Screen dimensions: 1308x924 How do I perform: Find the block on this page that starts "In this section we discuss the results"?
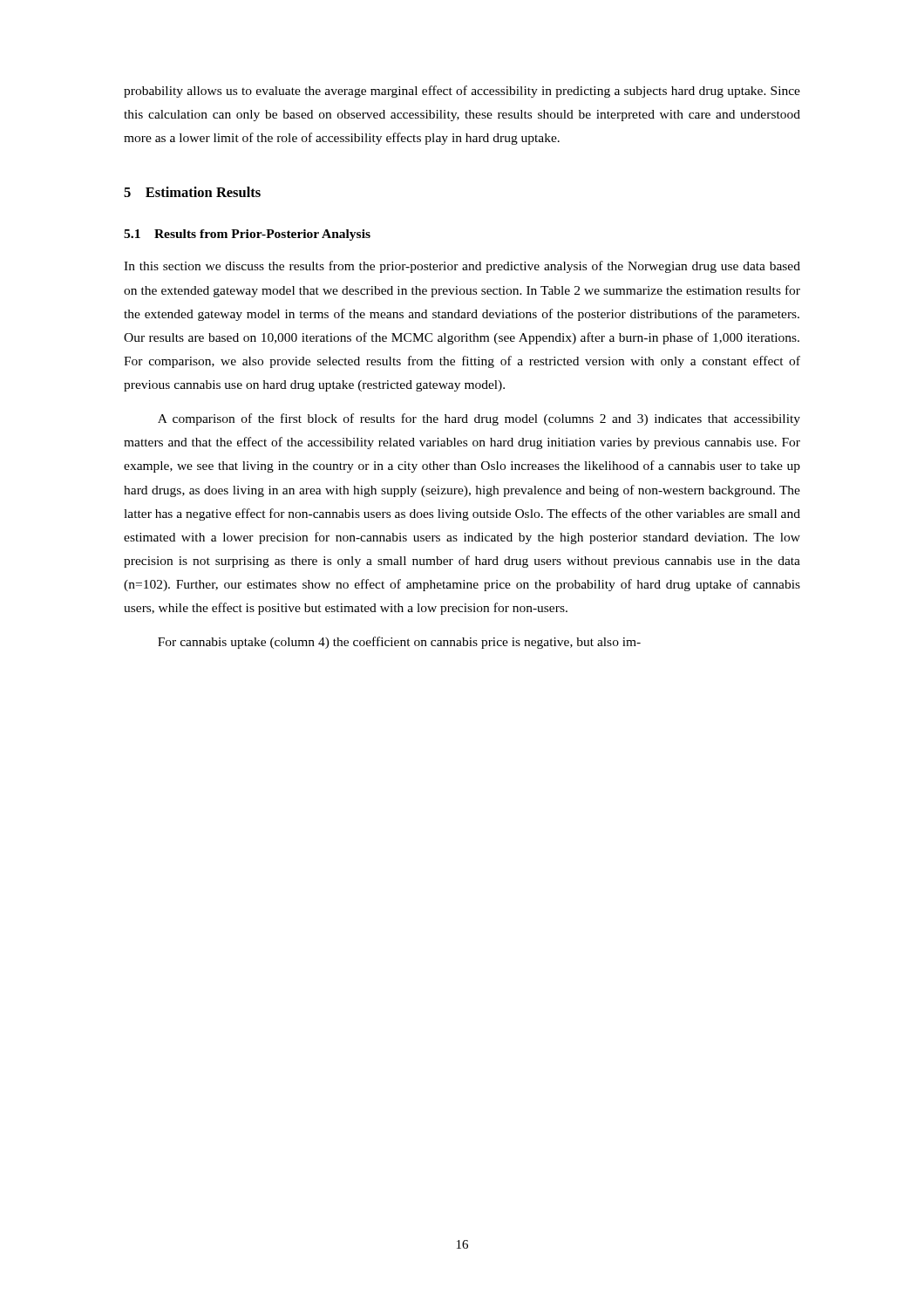[462, 325]
